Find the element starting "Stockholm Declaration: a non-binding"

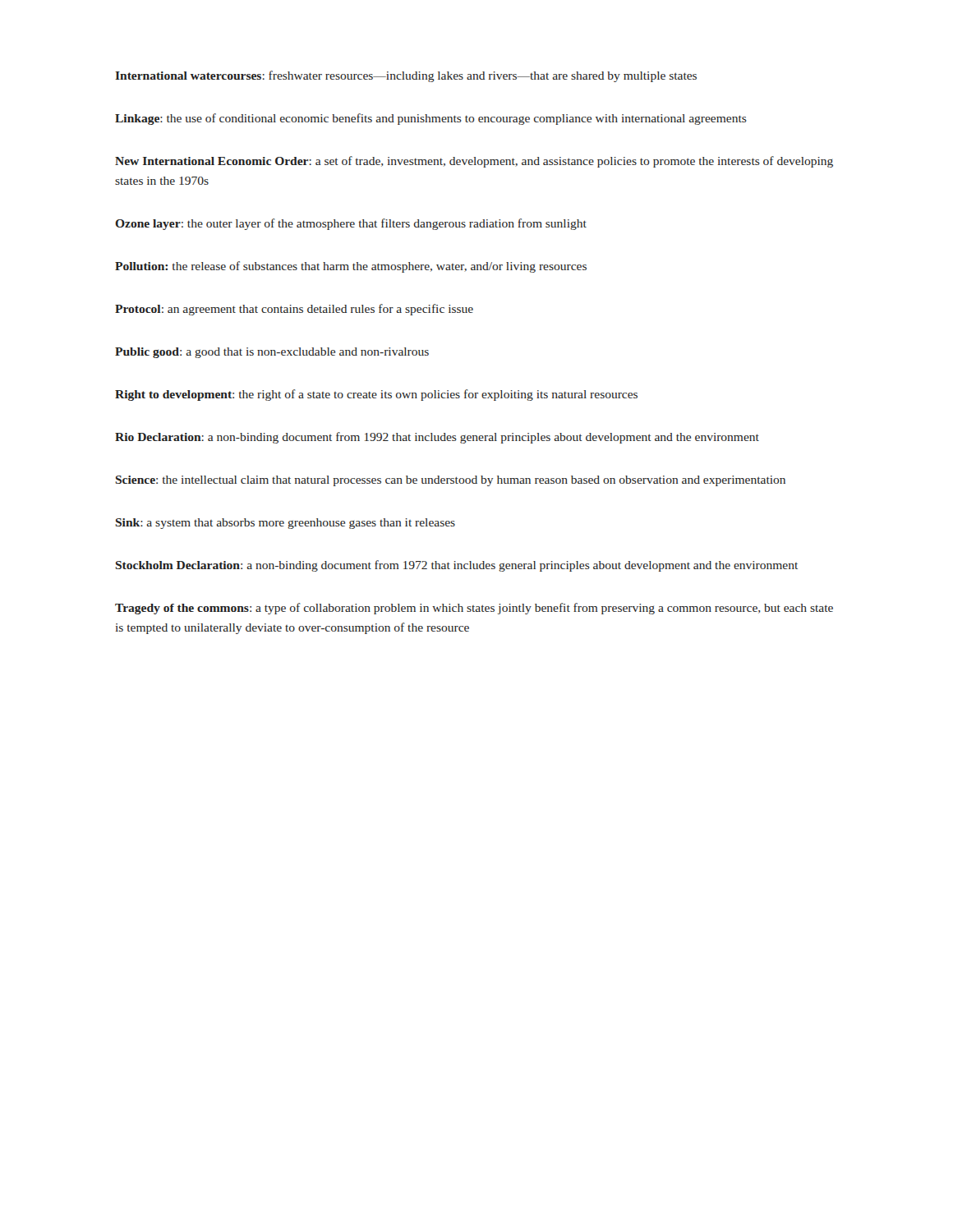point(476,565)
